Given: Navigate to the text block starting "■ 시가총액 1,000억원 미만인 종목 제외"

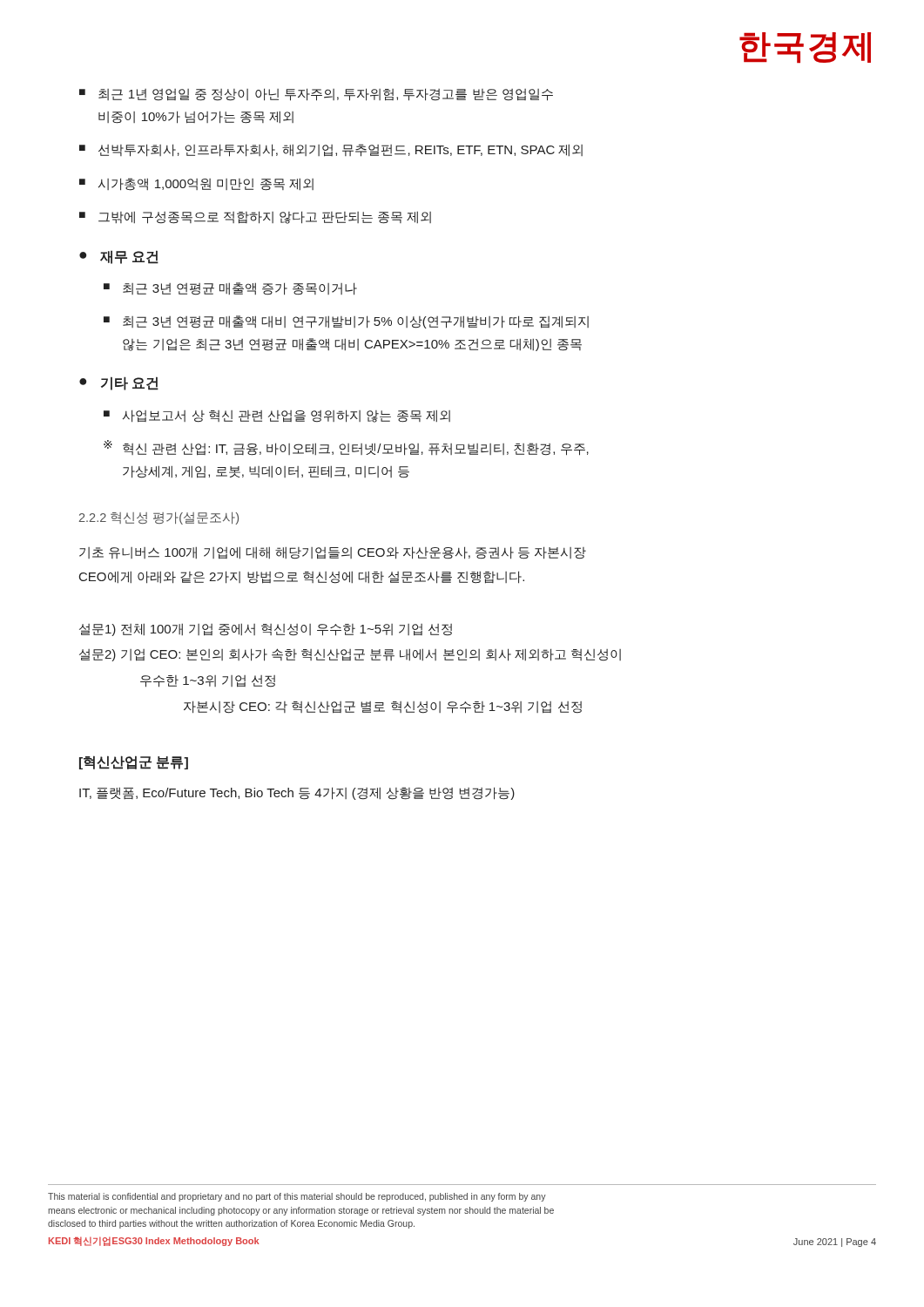Looking at the screenshot, I should [197, 183].
